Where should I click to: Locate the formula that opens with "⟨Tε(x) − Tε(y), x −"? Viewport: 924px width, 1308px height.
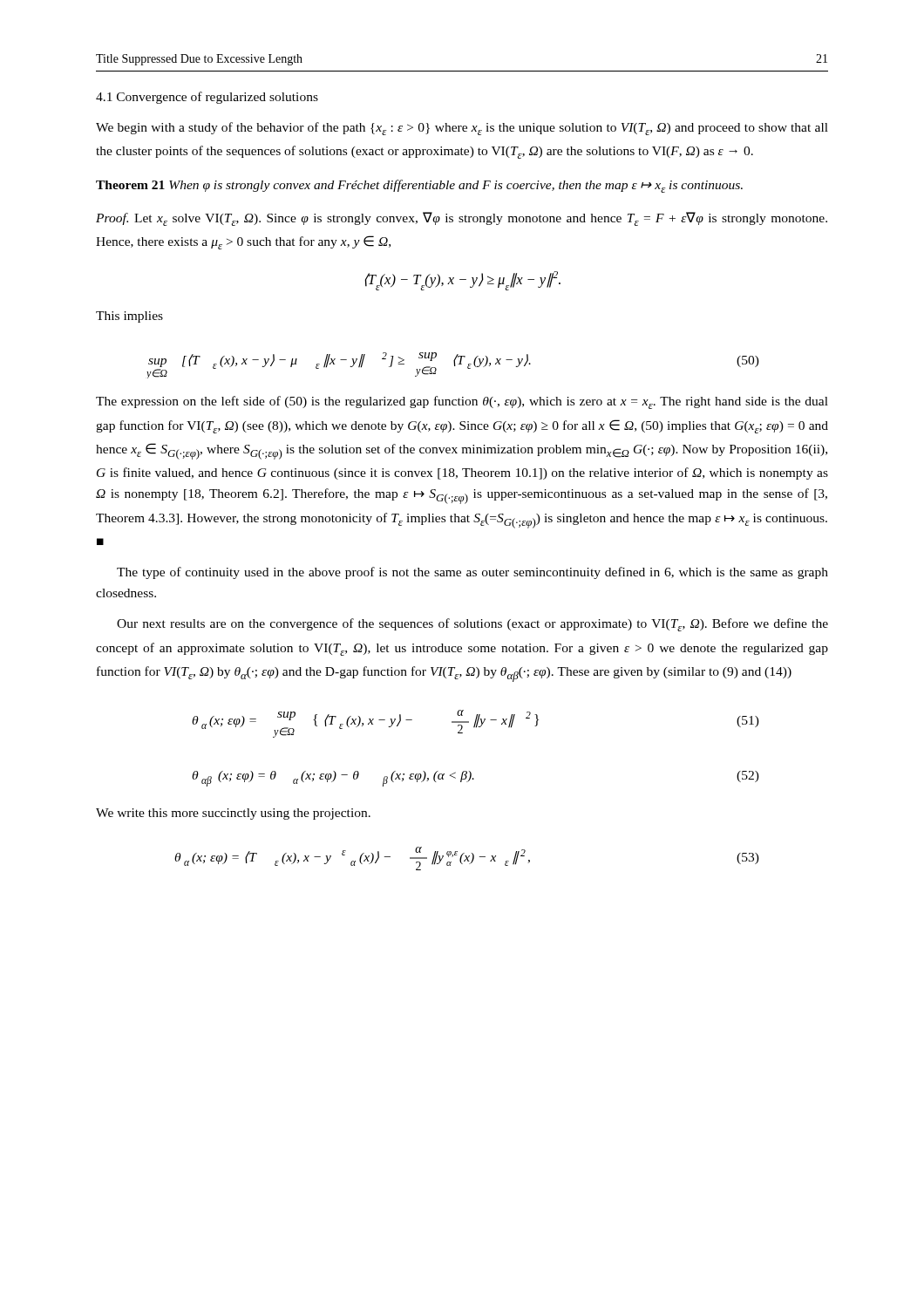coord(462,278)
